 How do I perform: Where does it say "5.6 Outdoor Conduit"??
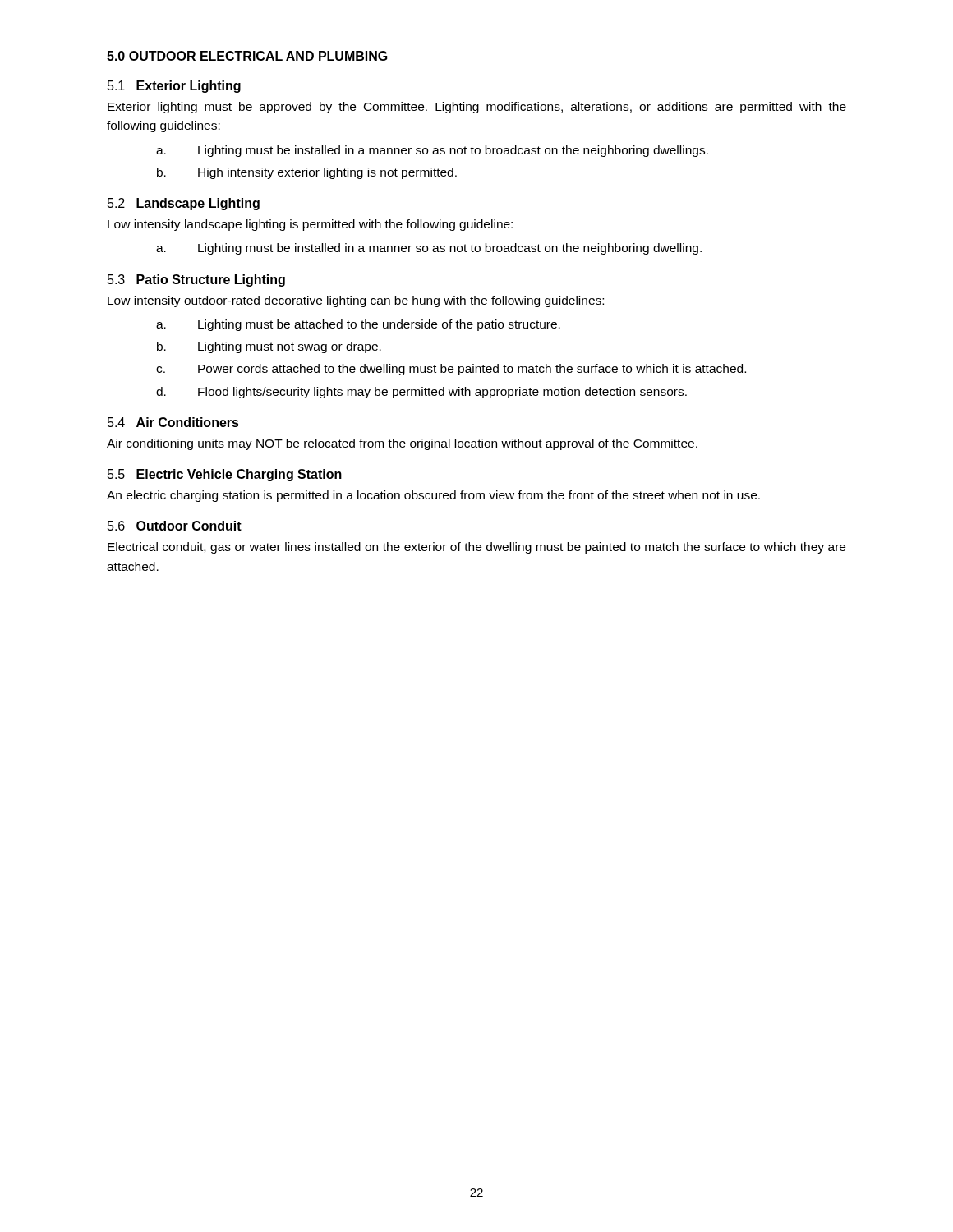click(x=175, y=526)
